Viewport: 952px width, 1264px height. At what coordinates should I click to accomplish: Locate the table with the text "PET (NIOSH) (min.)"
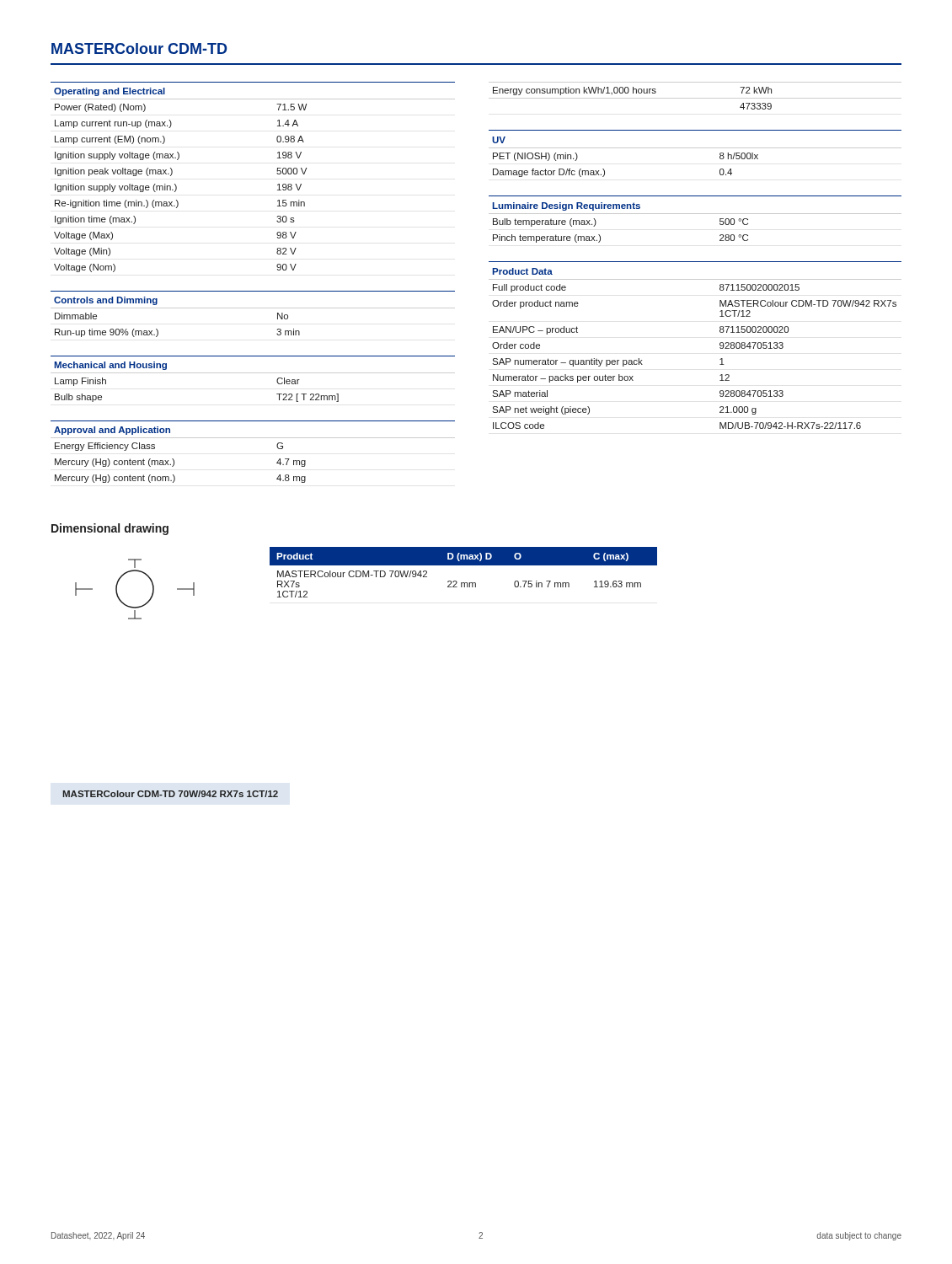[x=695, y=155]
